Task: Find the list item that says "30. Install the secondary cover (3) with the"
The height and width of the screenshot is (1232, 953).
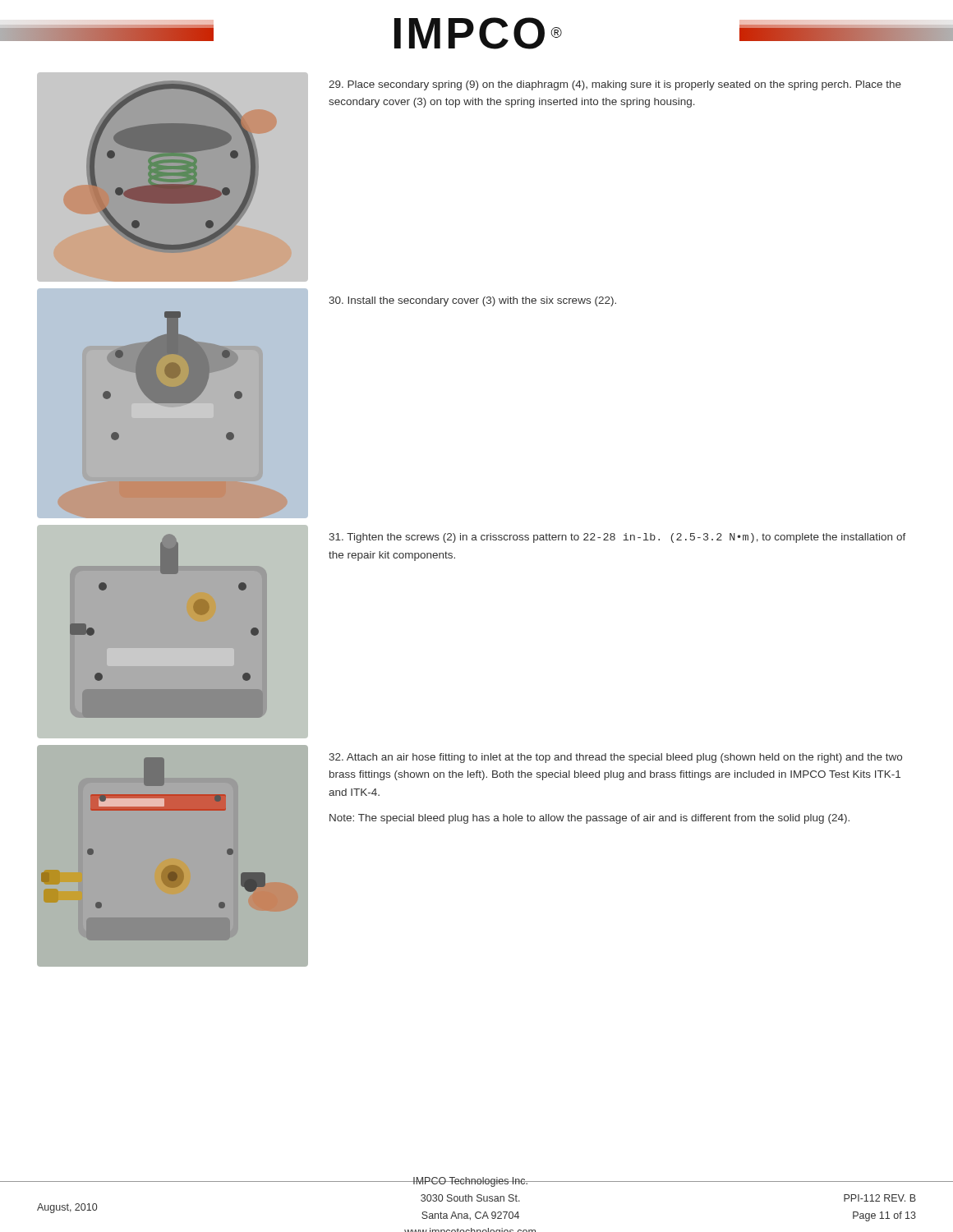Action: tap(618, 300)
